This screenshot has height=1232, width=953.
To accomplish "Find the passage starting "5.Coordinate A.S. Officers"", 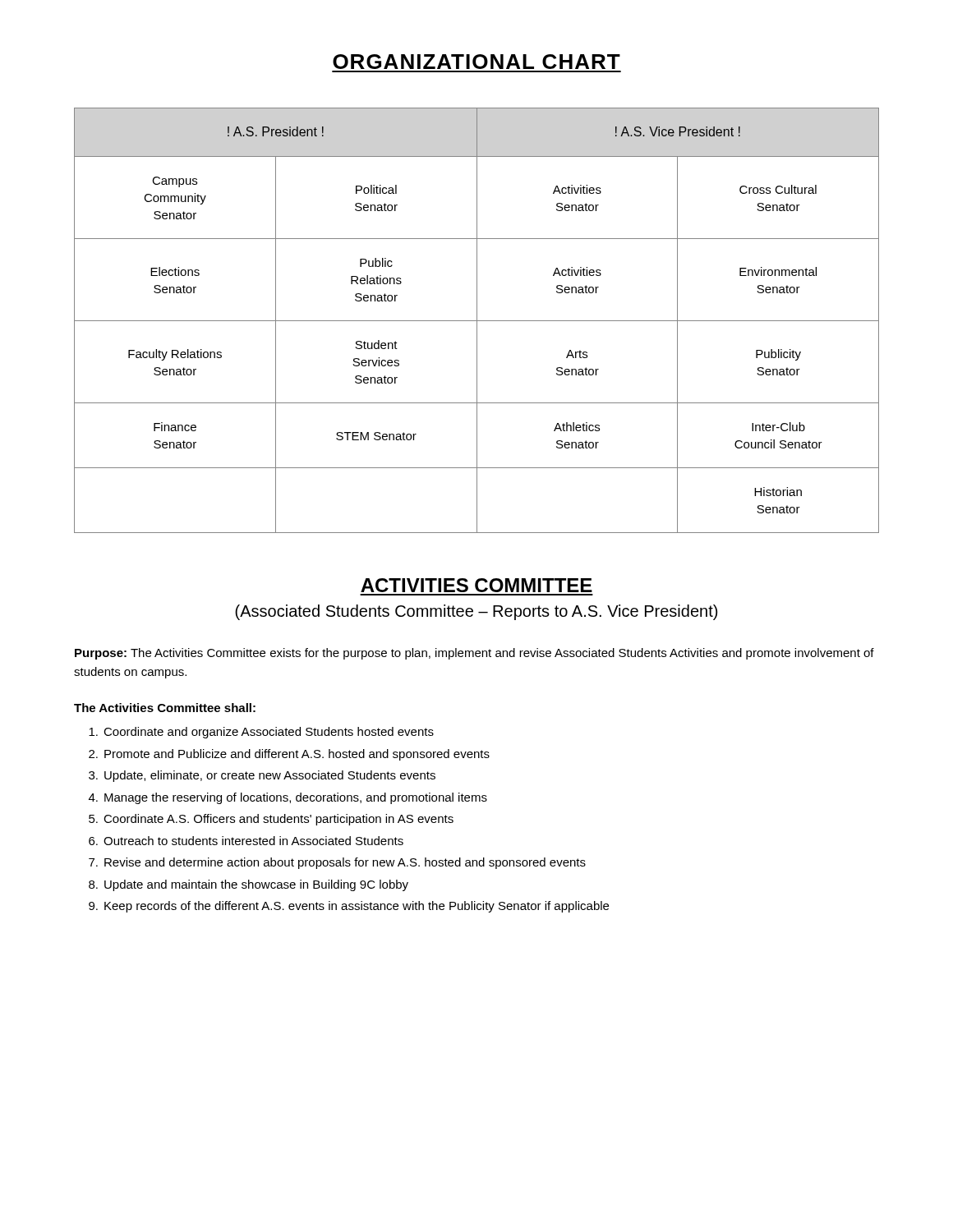I will coord(271,820).
